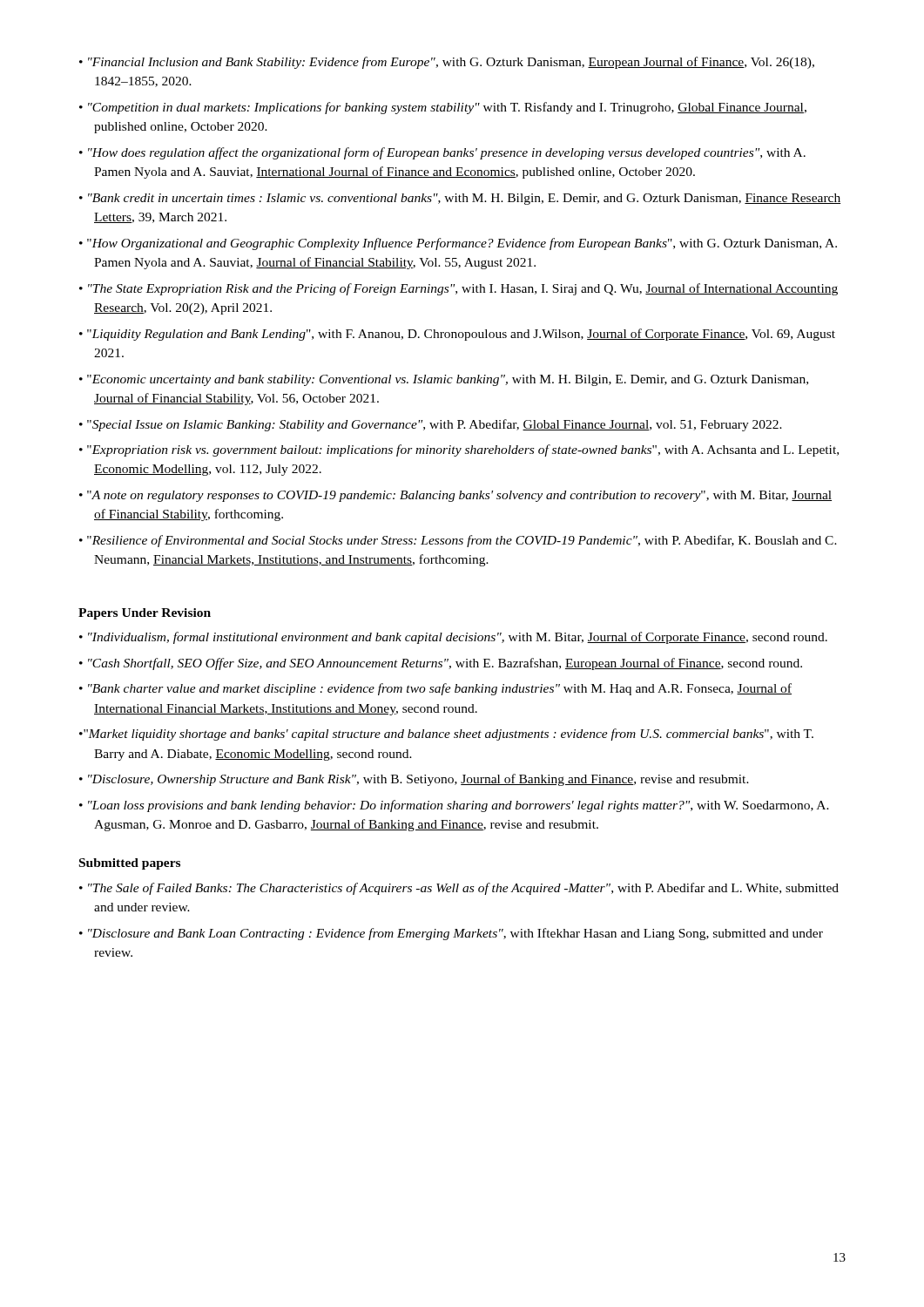
Task: Point to the element starting "• "The State Expropriation Risk and the"
Action: pyautogui.click(x=458, y=298)
